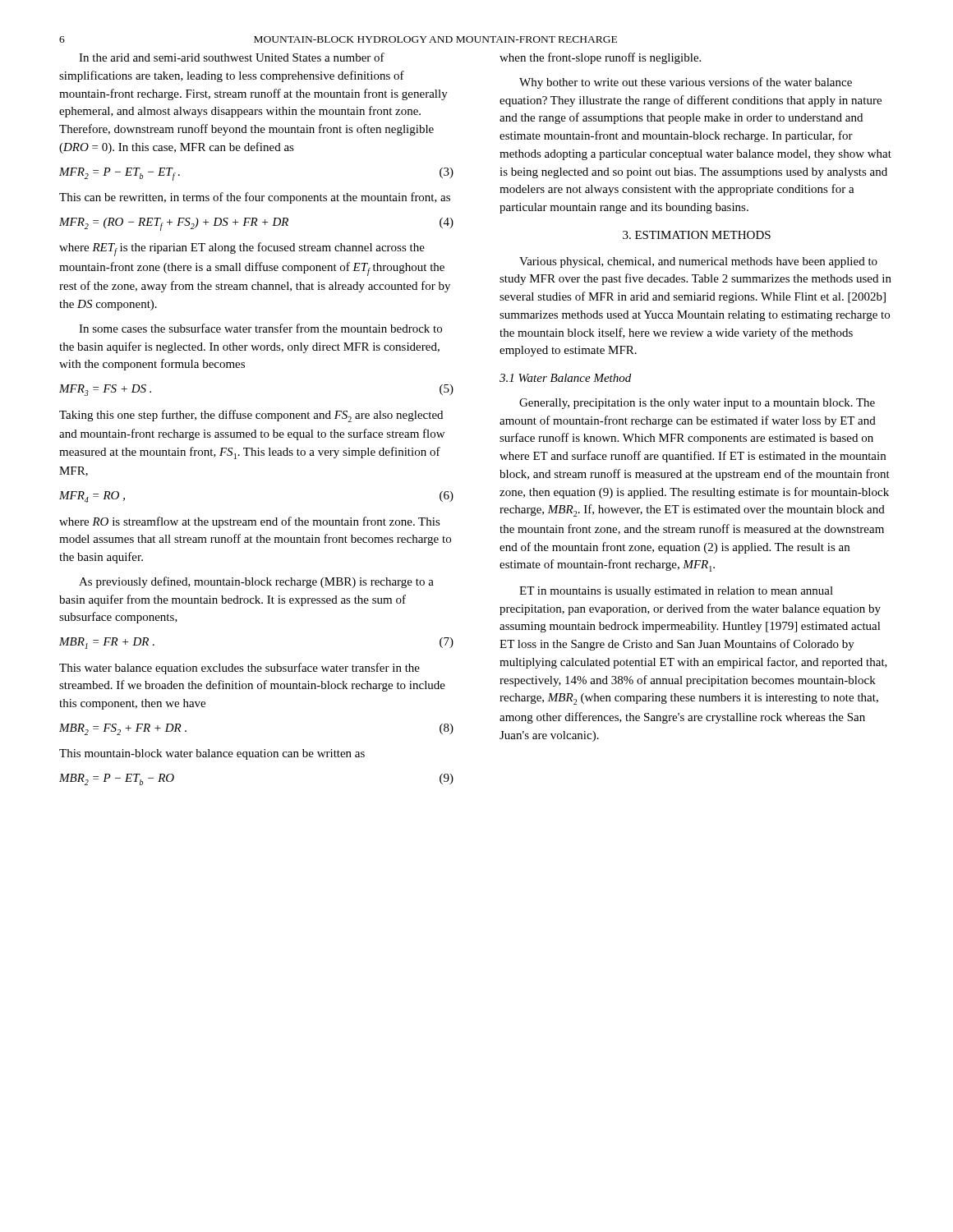The width and height of the screenshot is (953, 1232).
Task: Locate the formula with the text "MBR2 = P"
Action: [106, 778]
